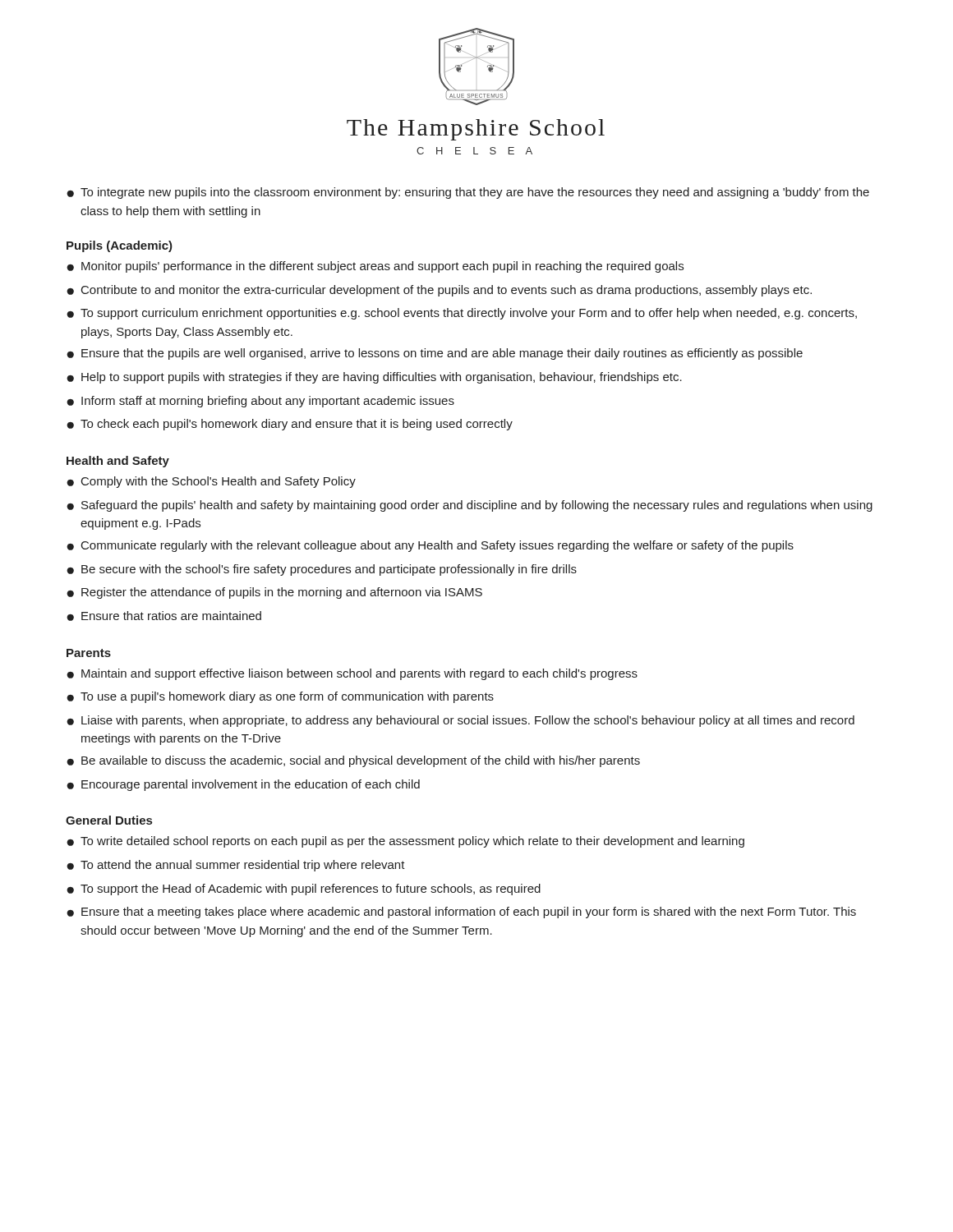Find the list item with the text "● Inform staff at morning briefing about"
The width and height of the screenshot is (953, 1232).
point(260,402)
